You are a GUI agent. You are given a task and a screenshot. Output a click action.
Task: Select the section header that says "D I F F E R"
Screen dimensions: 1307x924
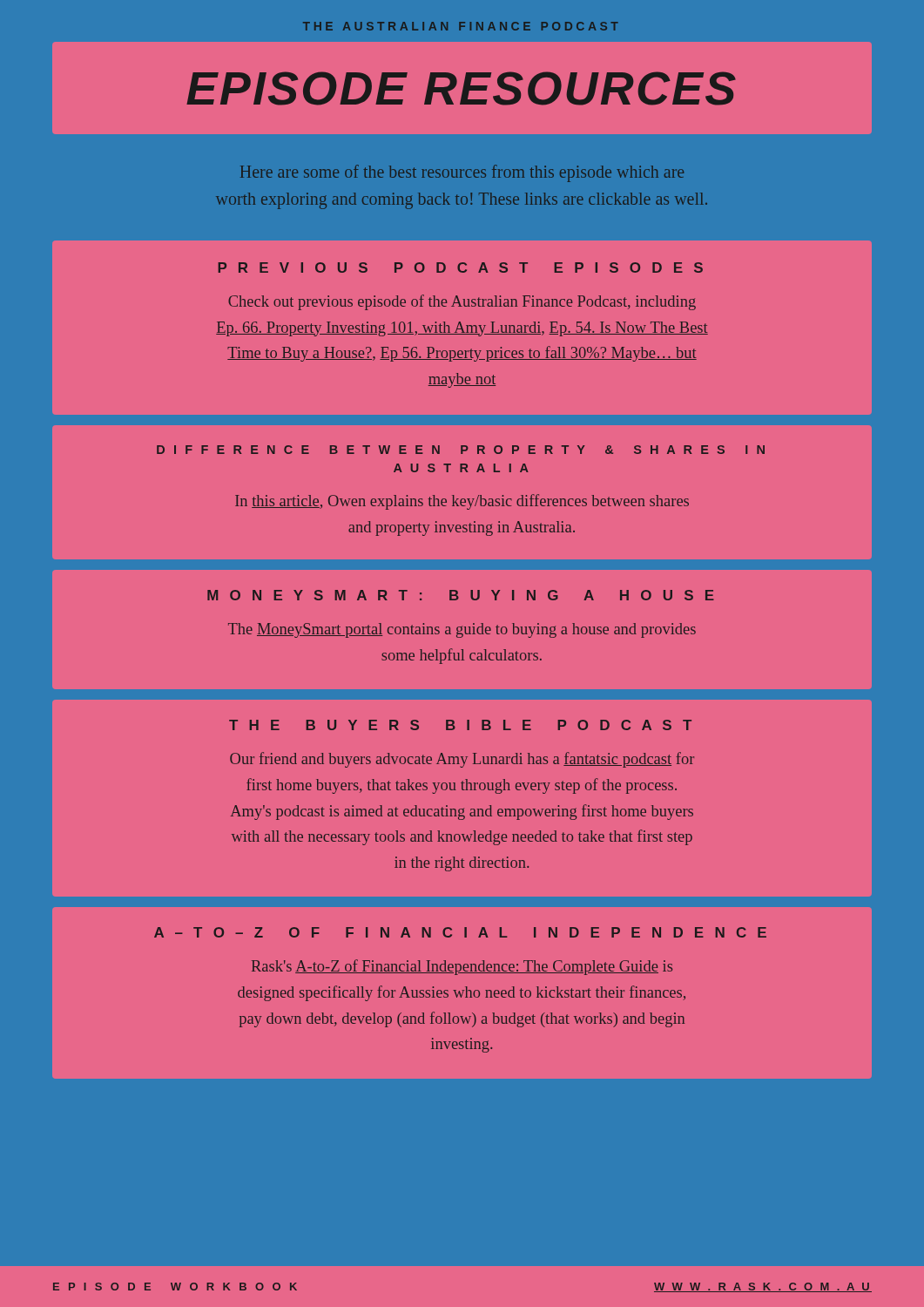click(x=462, y=459)
